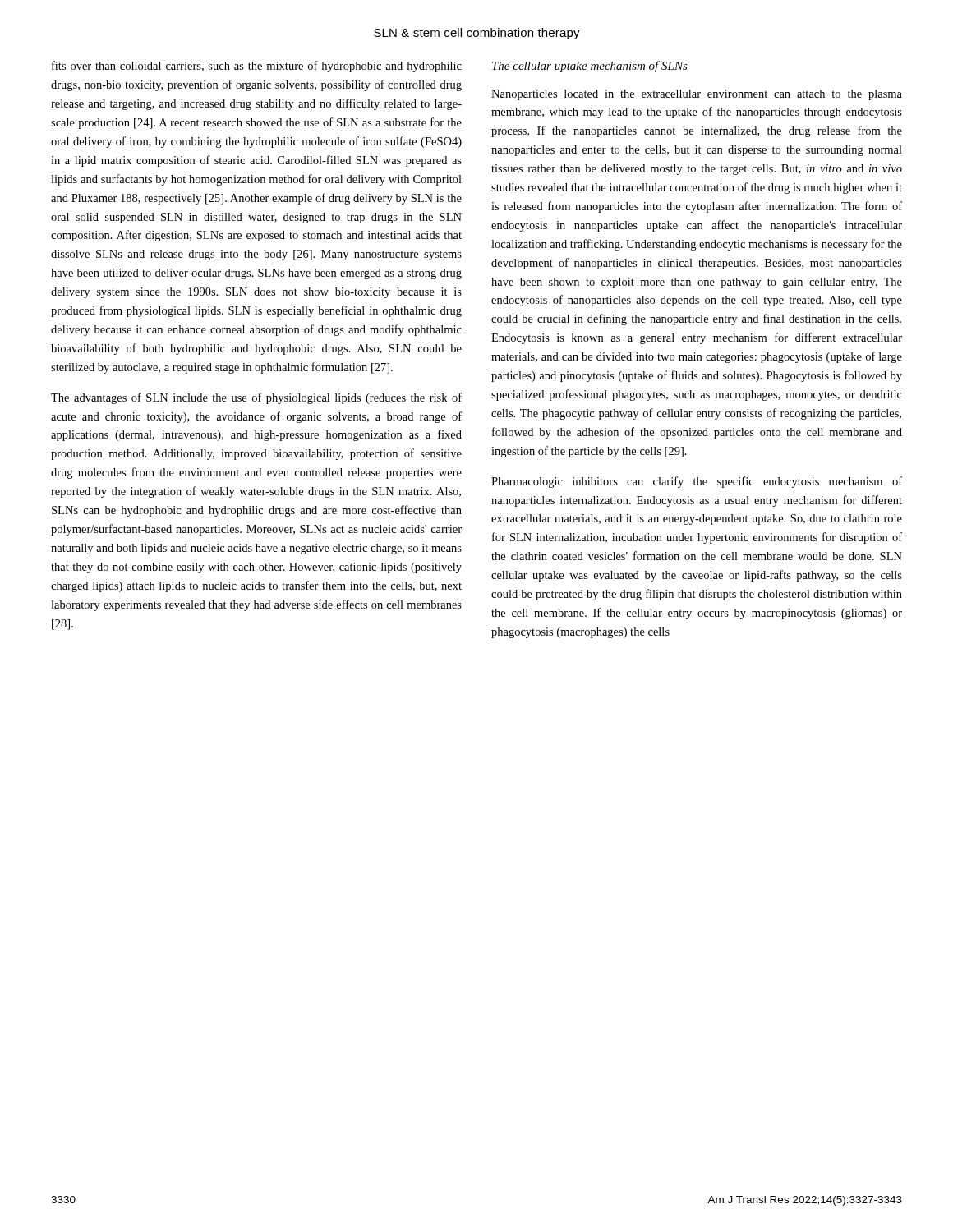Find the text block containing "The advantages of SLN include the use of"

(256, 510)
